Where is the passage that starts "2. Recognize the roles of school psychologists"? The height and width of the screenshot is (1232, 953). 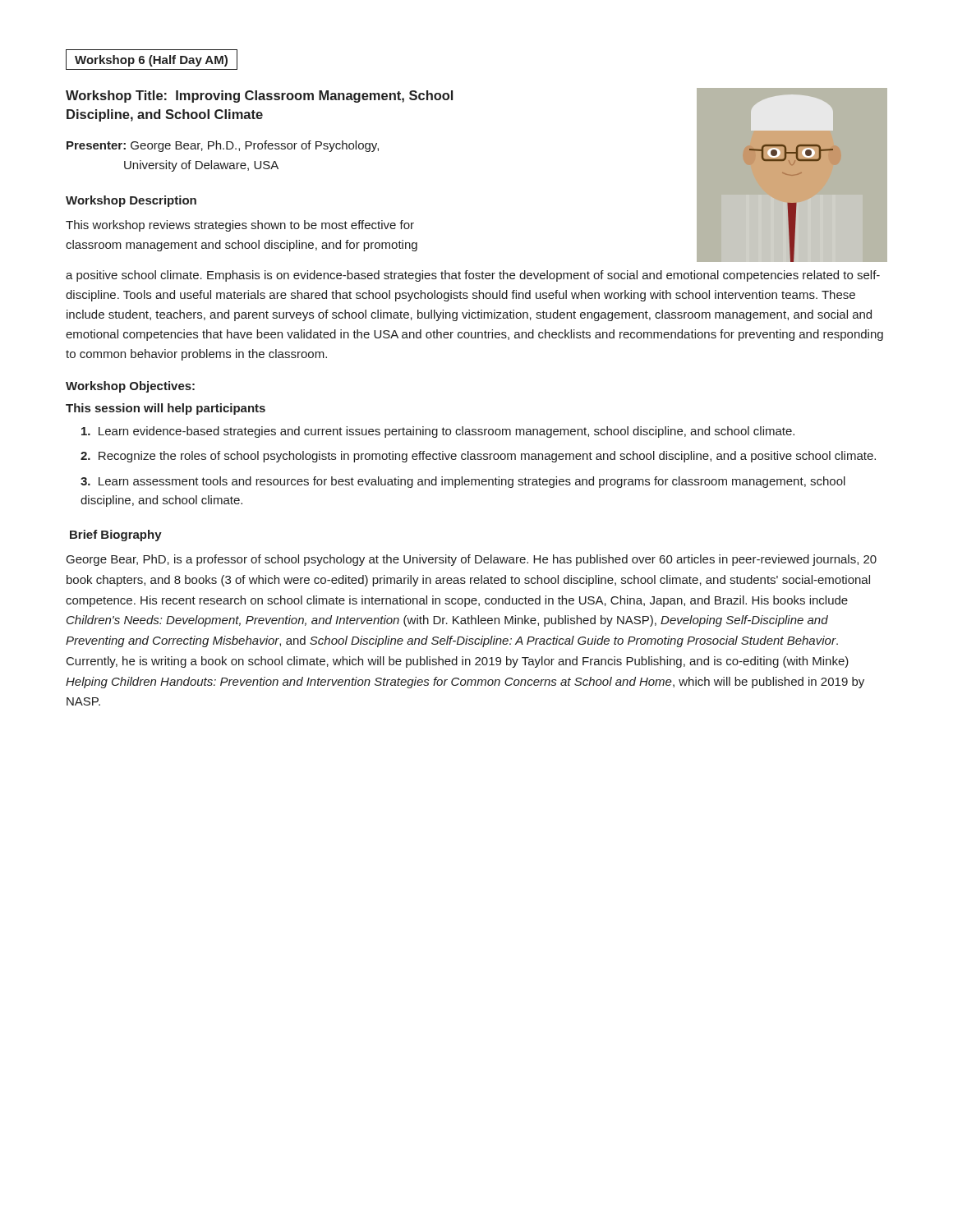click(479, 456)
